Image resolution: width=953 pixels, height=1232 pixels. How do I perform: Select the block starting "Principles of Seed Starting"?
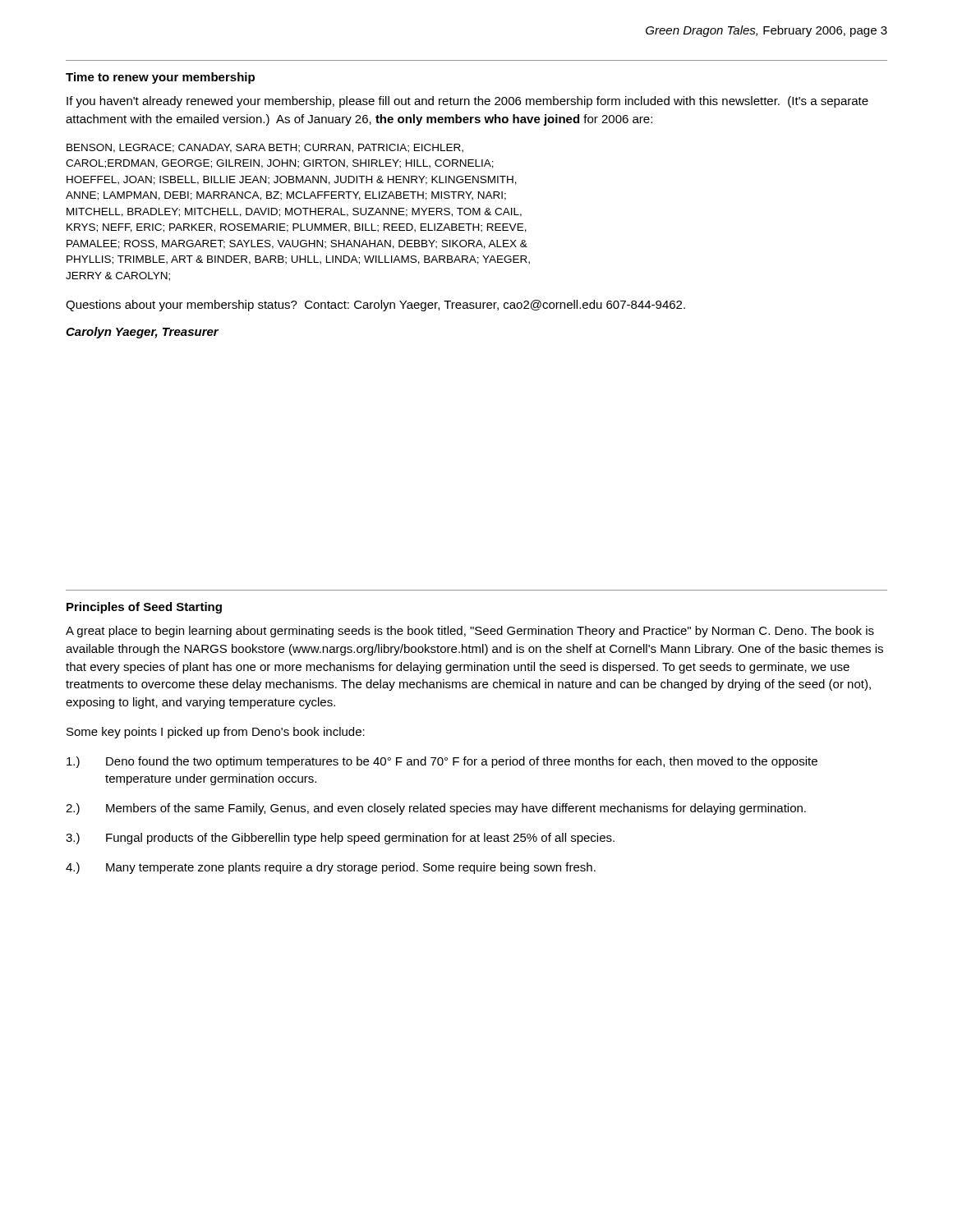point(144,607)
